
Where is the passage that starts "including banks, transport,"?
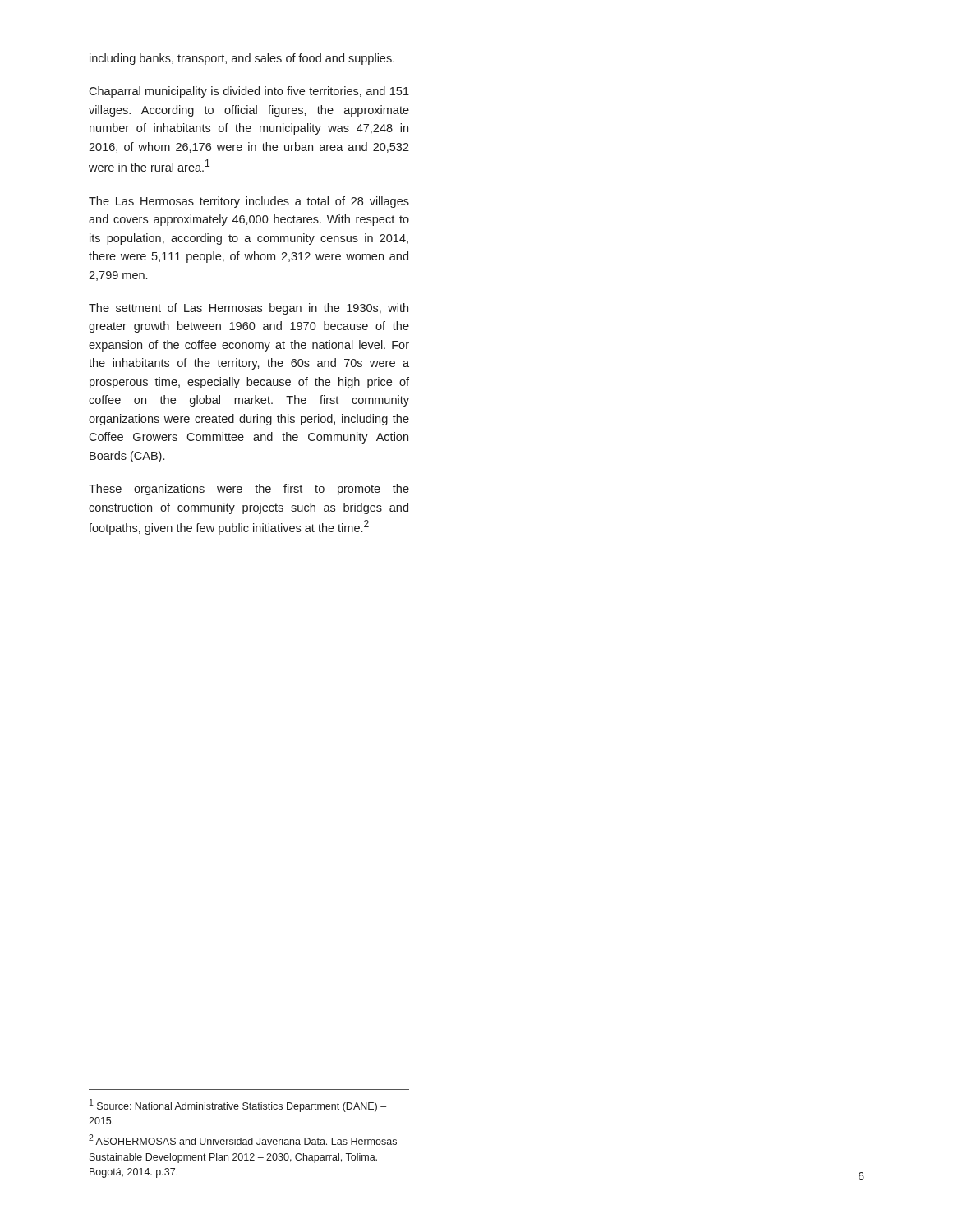(x=249, y=59)
